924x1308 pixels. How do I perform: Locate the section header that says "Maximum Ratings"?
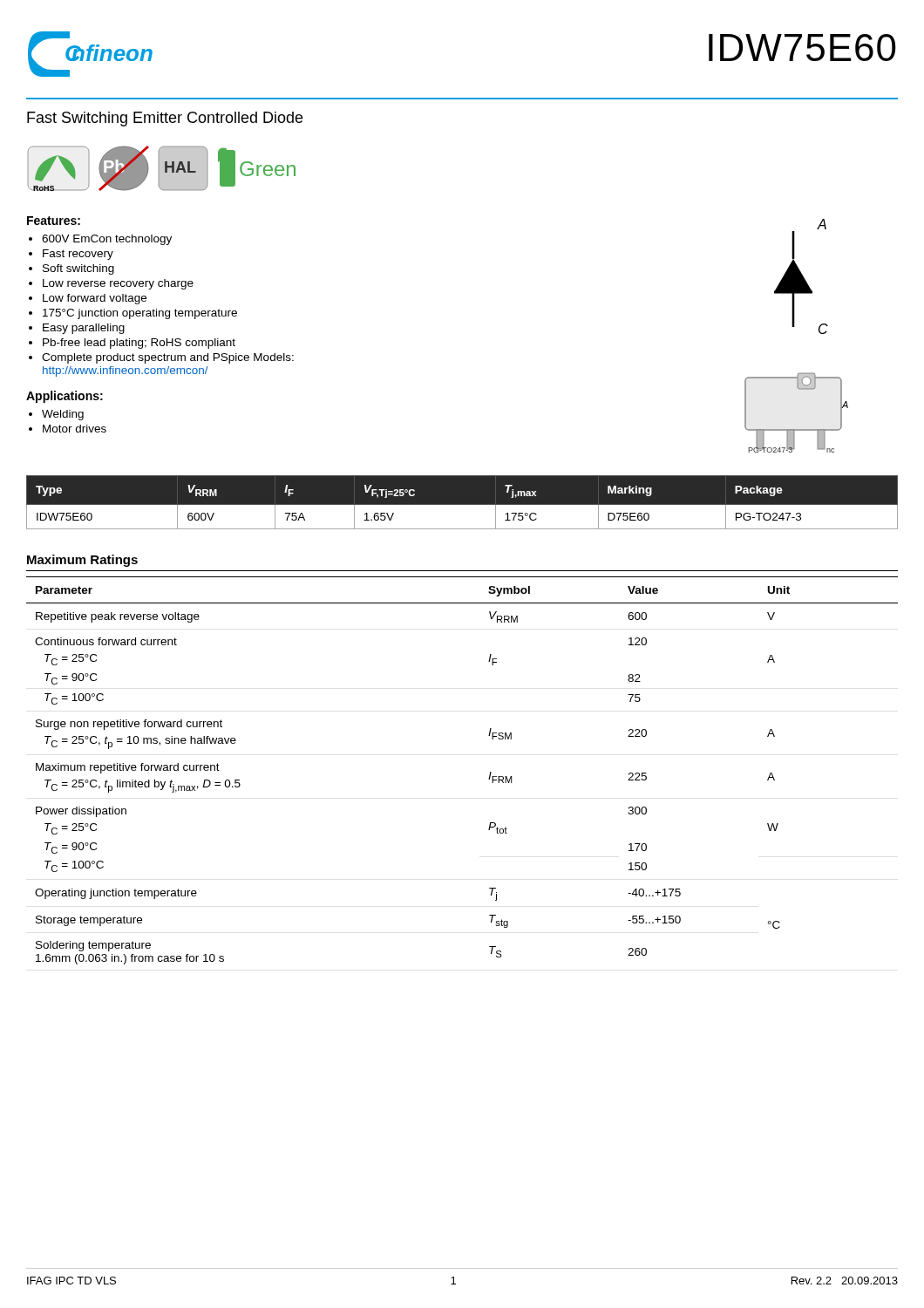(x=82, y=559)
